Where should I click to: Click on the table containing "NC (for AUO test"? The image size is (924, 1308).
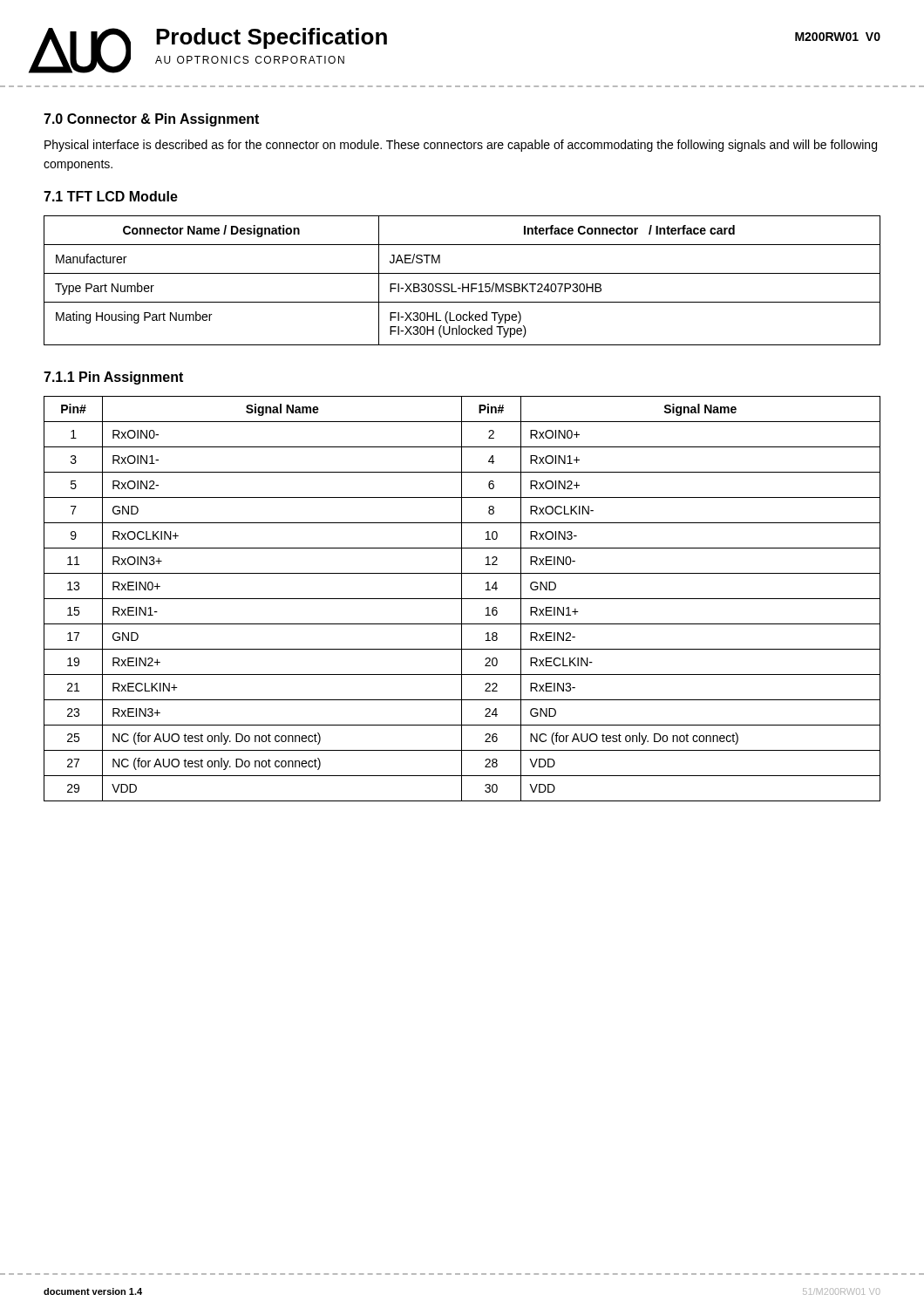(x=462, y=599)
